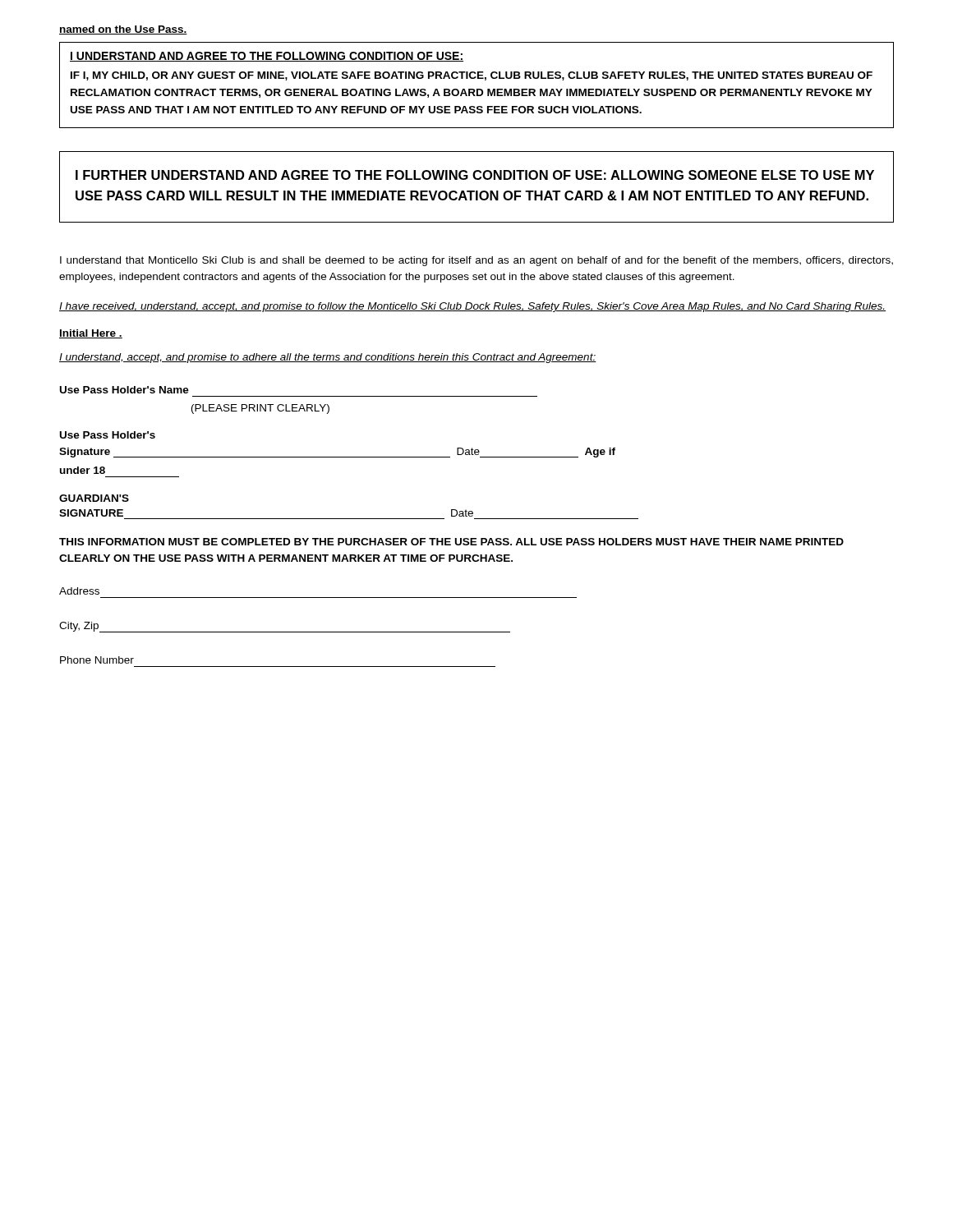Viewport: 953px width, 1232px height.
Task: Click on the text that says "Phone Number"
Action: click(x=277, y=661)
